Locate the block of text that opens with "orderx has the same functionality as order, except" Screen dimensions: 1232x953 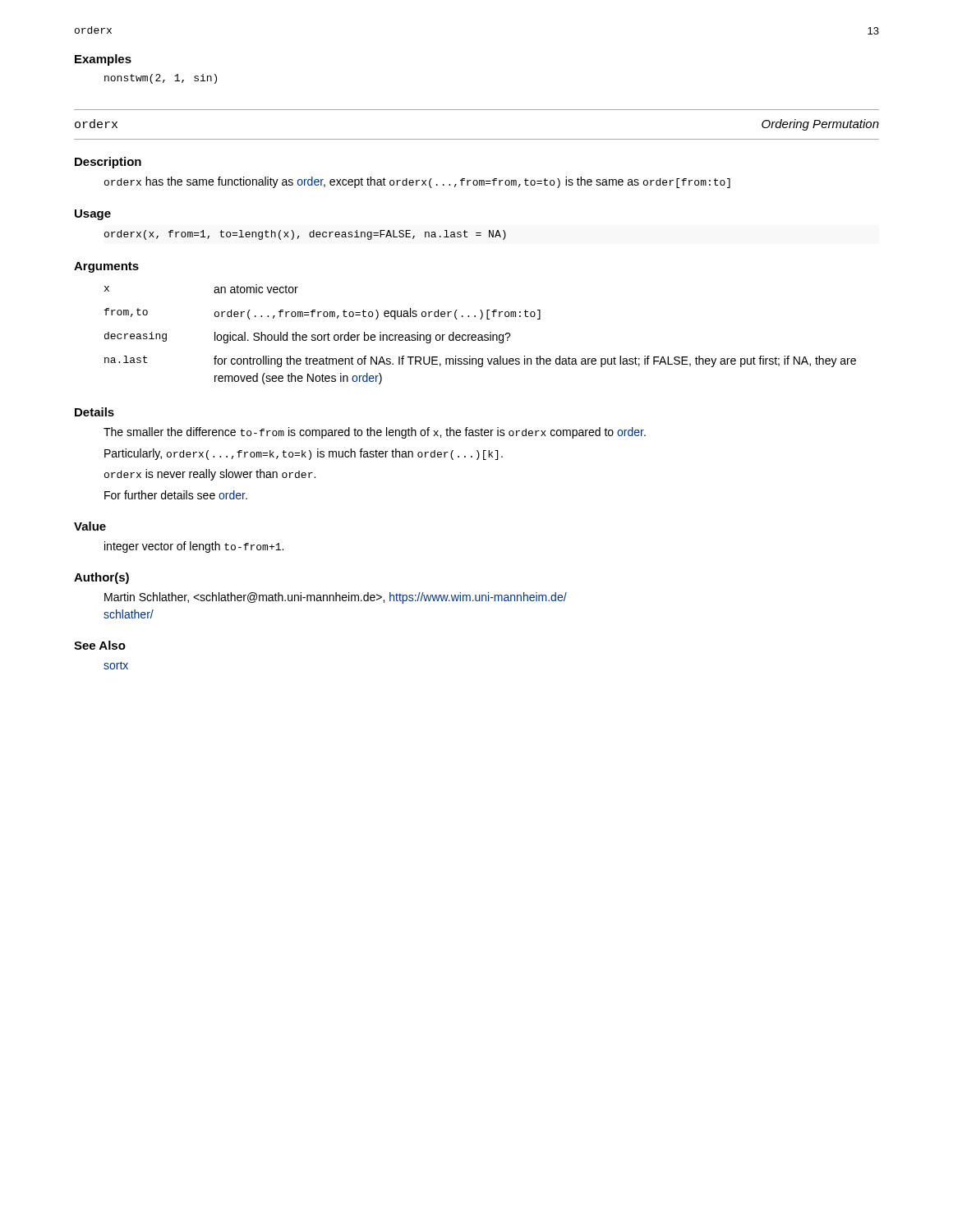tap(418, 182)
